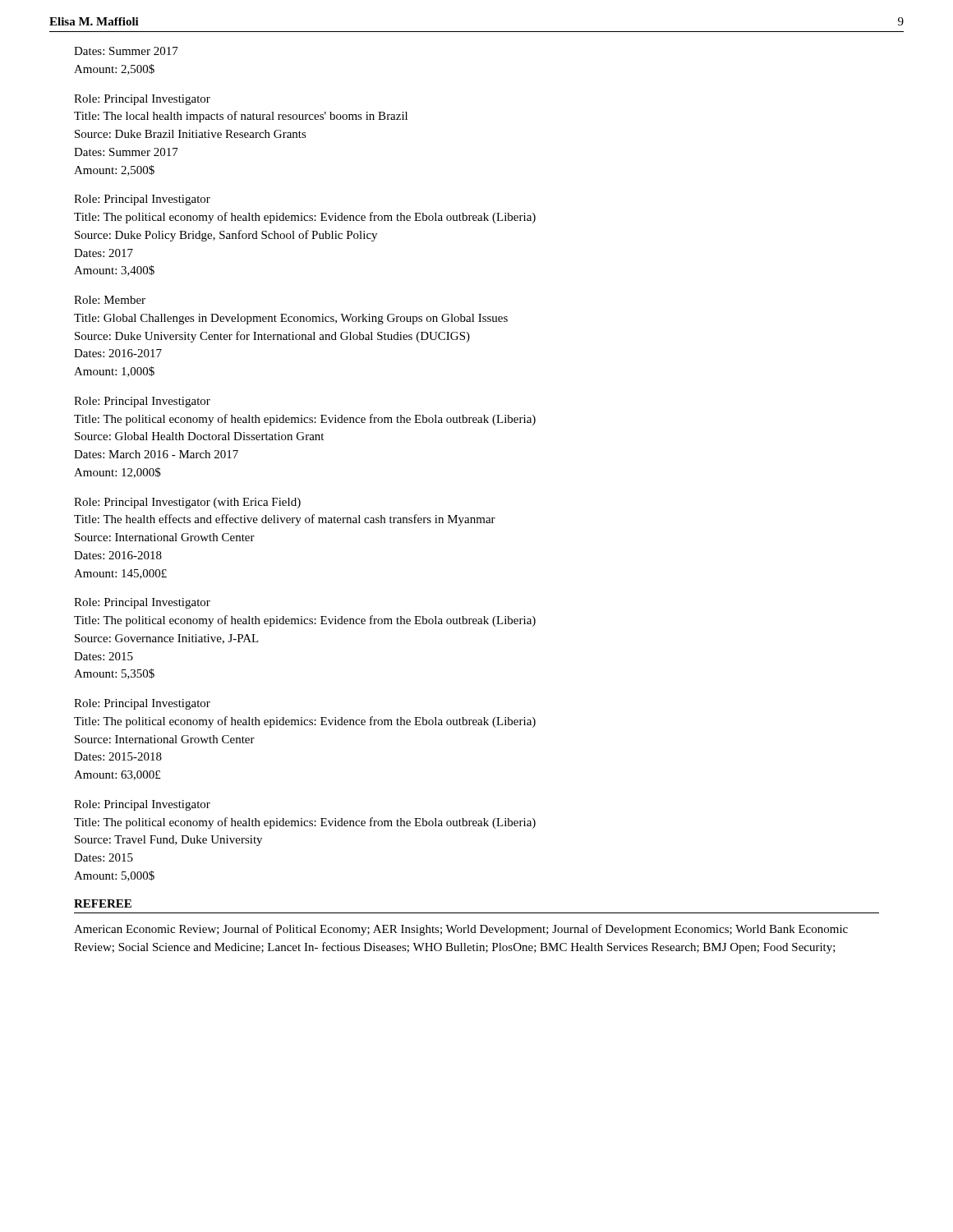Screen dimensions: 1232x953
Task: Select the list item with the text "Role: Principal Investigator Title: The local health impacts"
Action: 142,100
